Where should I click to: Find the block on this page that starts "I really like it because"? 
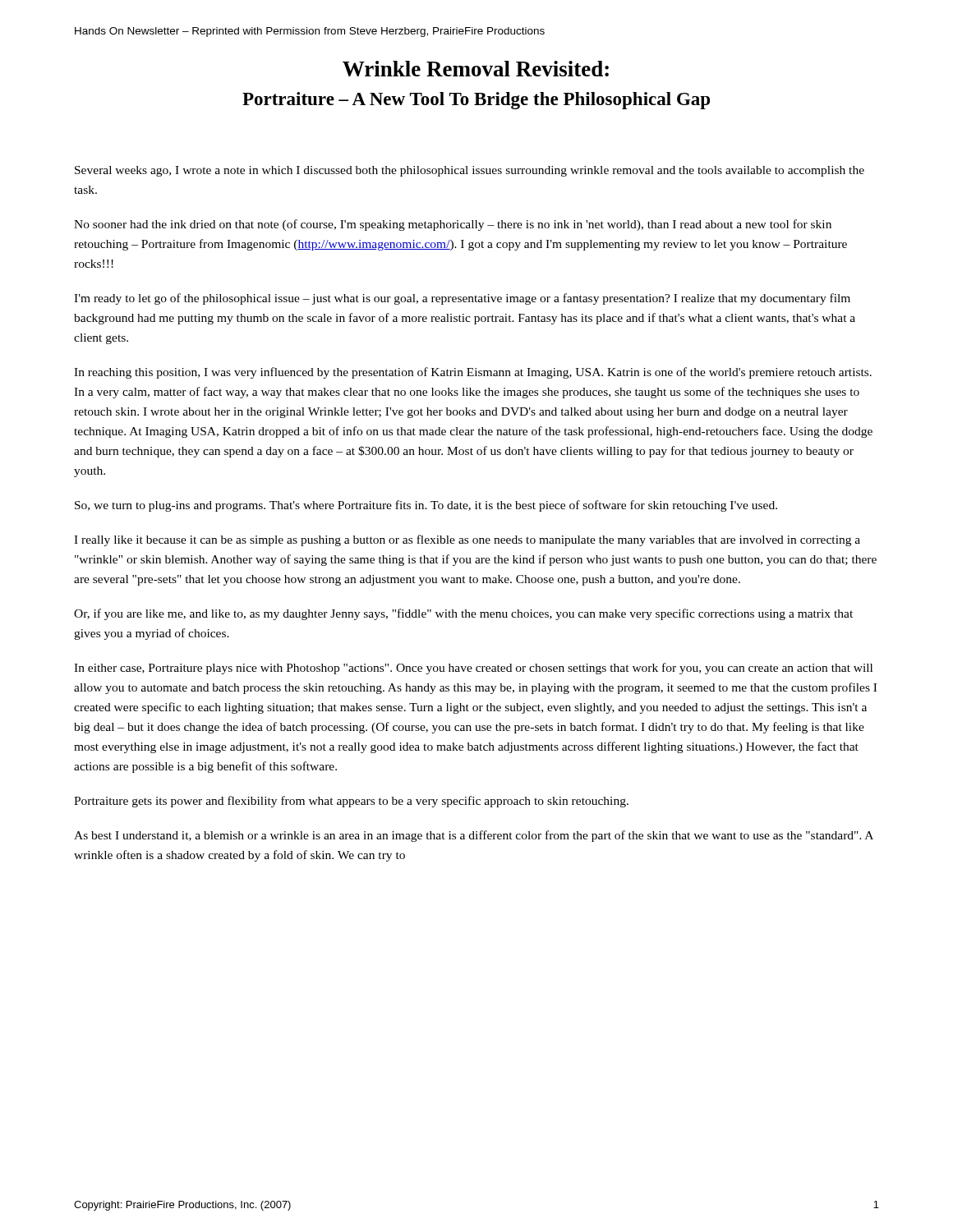[x=476, y=560]
